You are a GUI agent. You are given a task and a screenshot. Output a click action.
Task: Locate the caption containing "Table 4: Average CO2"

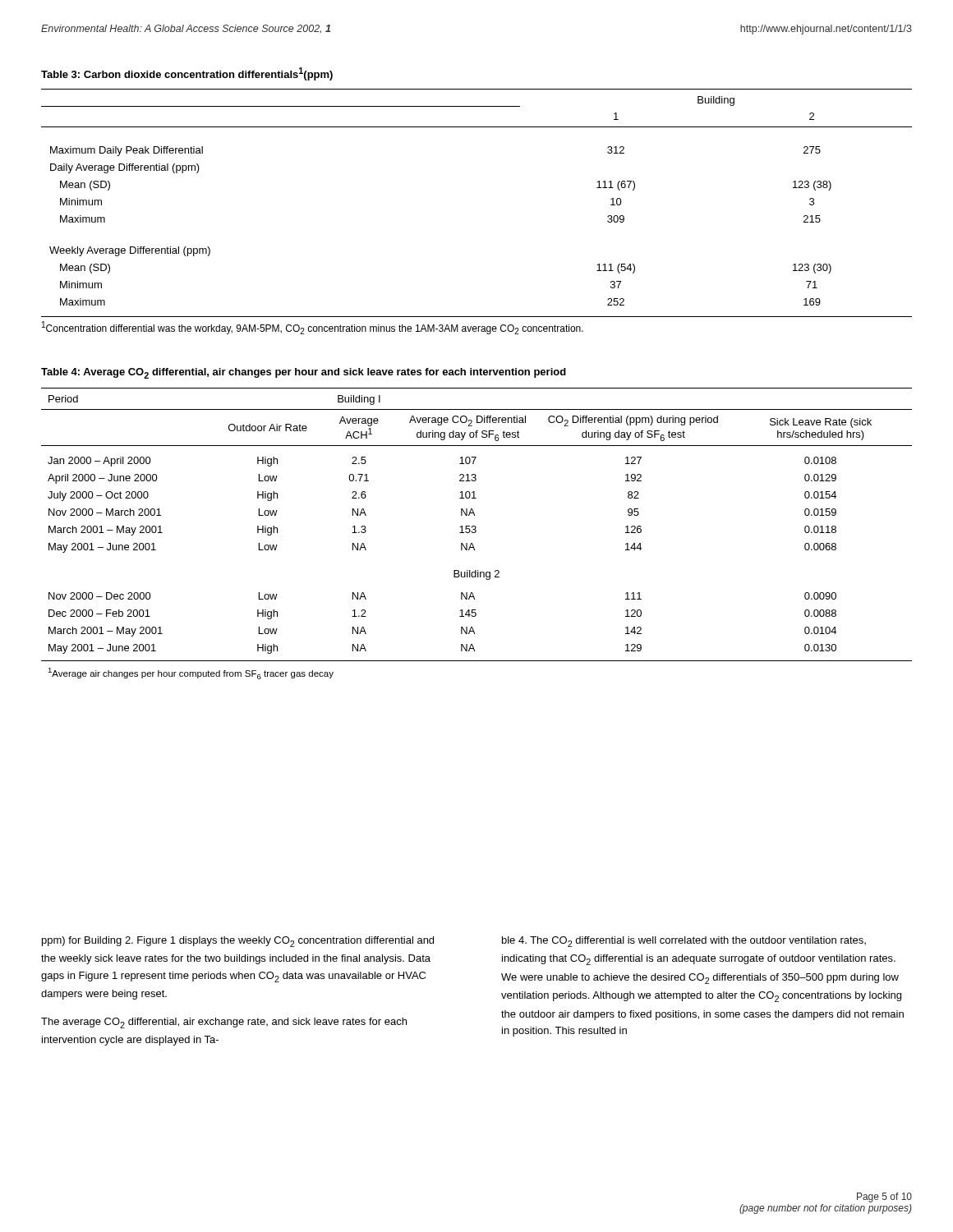click(304, 373)
